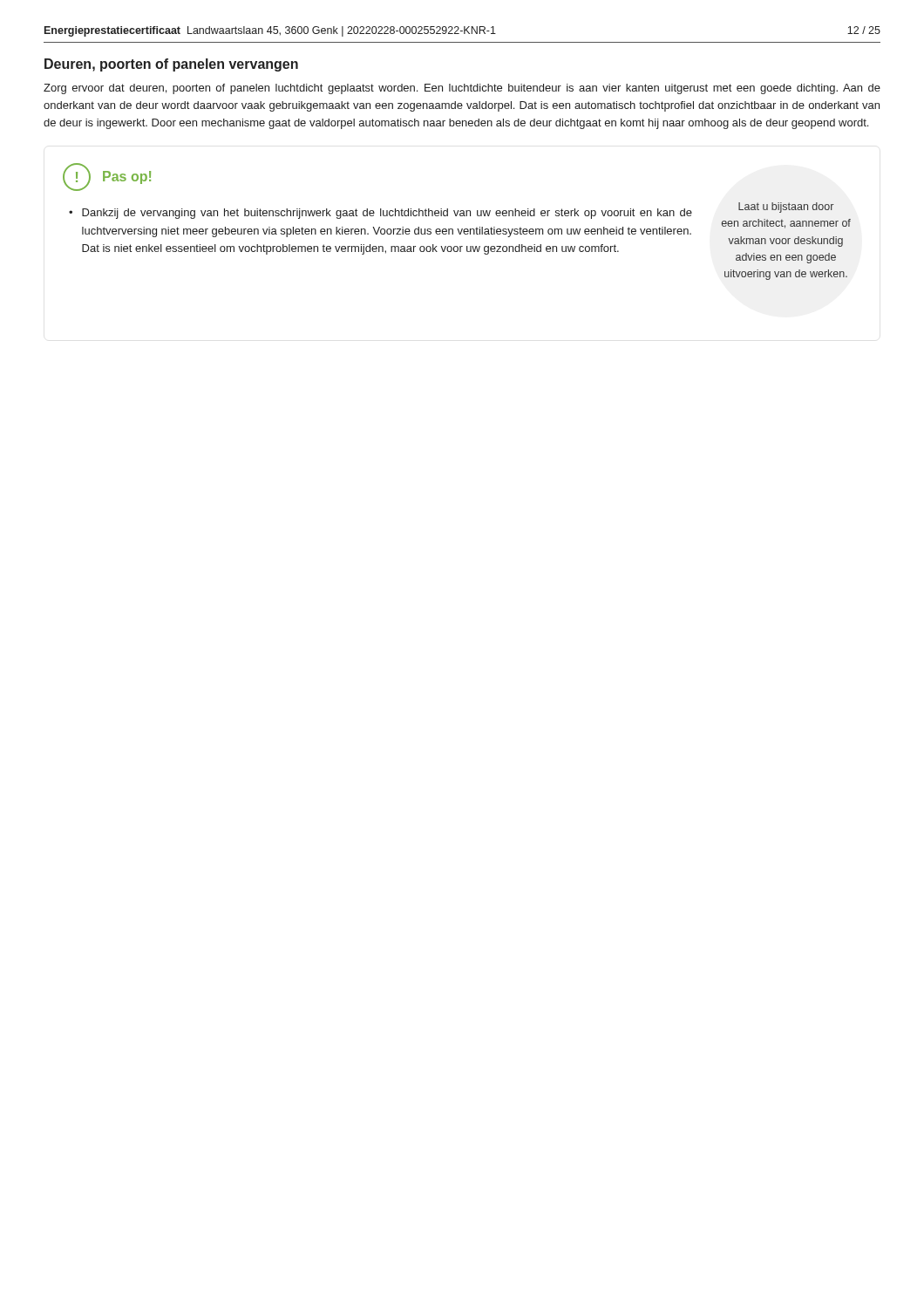Select the region starting "Pas op!"

tap(127, 177)
